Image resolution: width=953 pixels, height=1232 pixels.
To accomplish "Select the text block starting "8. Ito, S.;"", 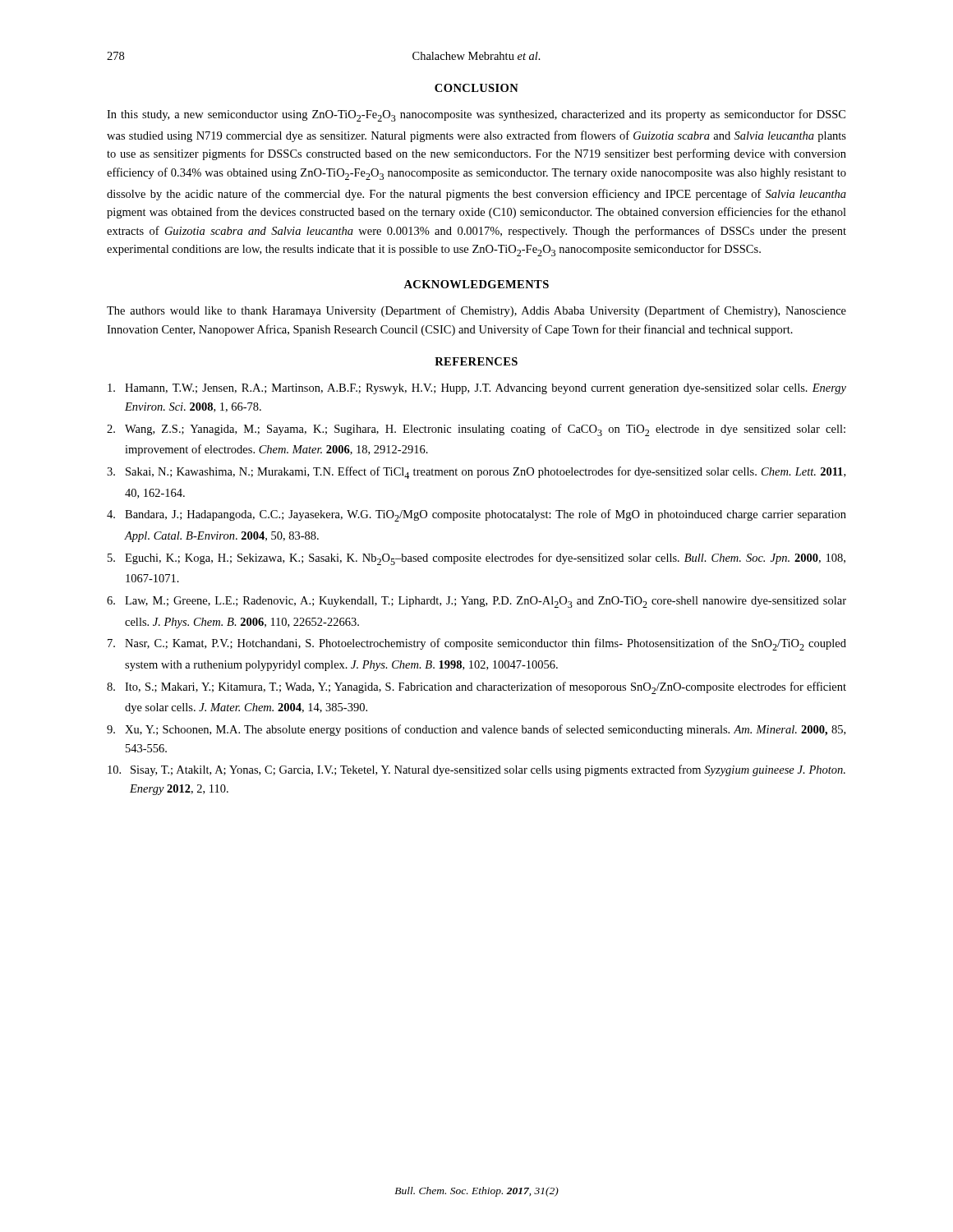I will click(x=476, y=697).
